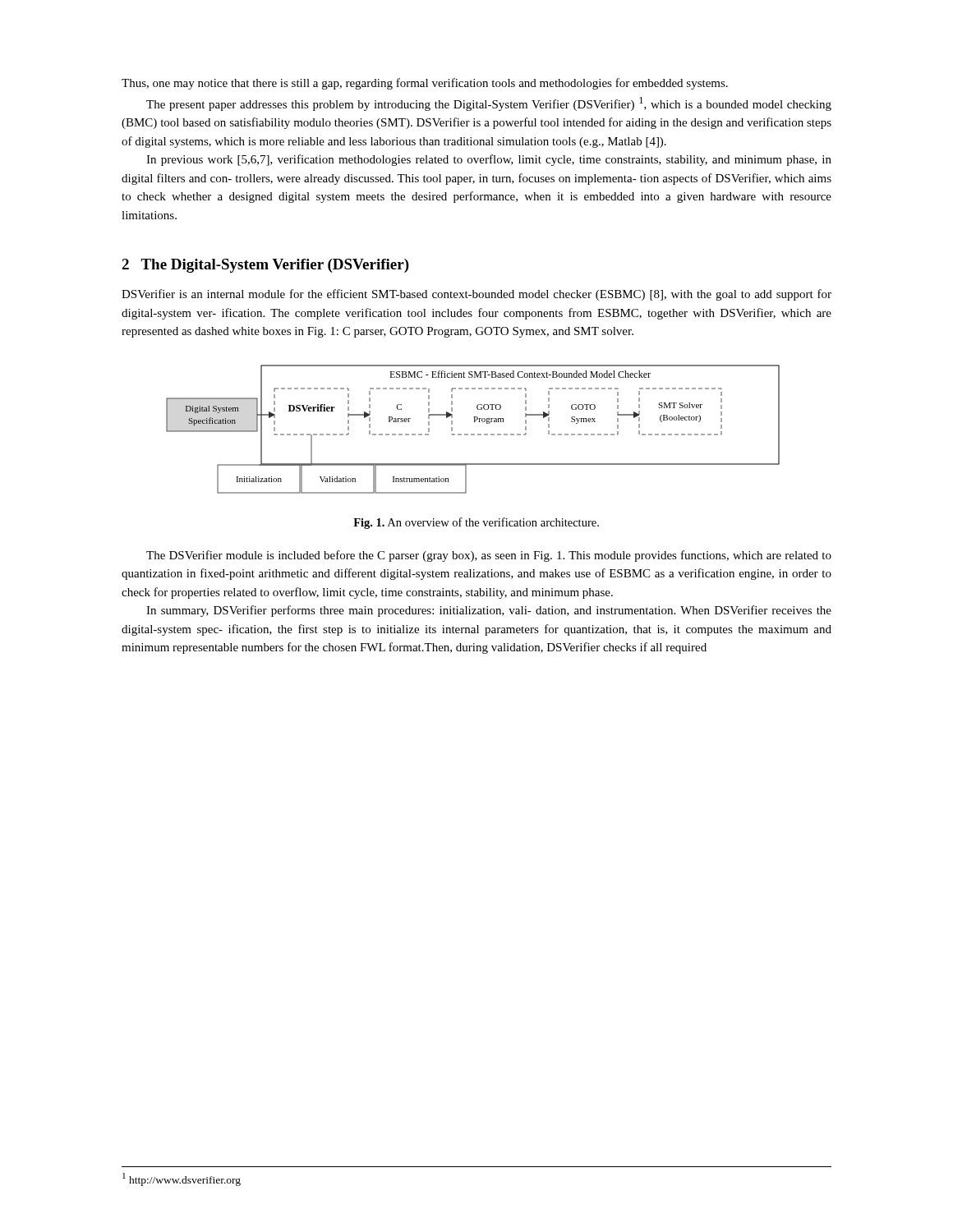Locate the passage starting "Fig. 1. An overview of the"
This screenshot has height=1232, width=953.
(476, 522)
